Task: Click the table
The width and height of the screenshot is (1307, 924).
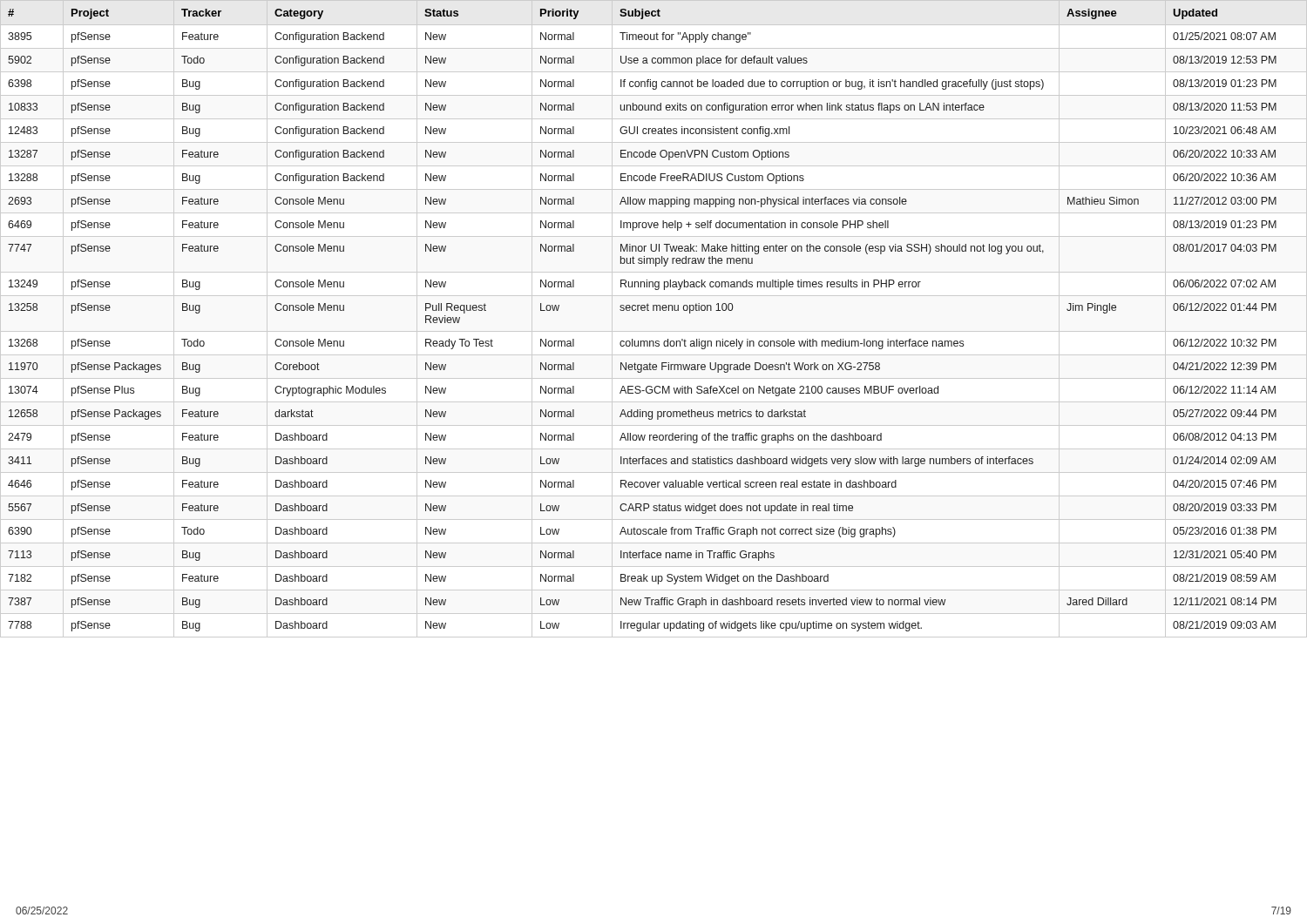Action: [x=654, y=319]
